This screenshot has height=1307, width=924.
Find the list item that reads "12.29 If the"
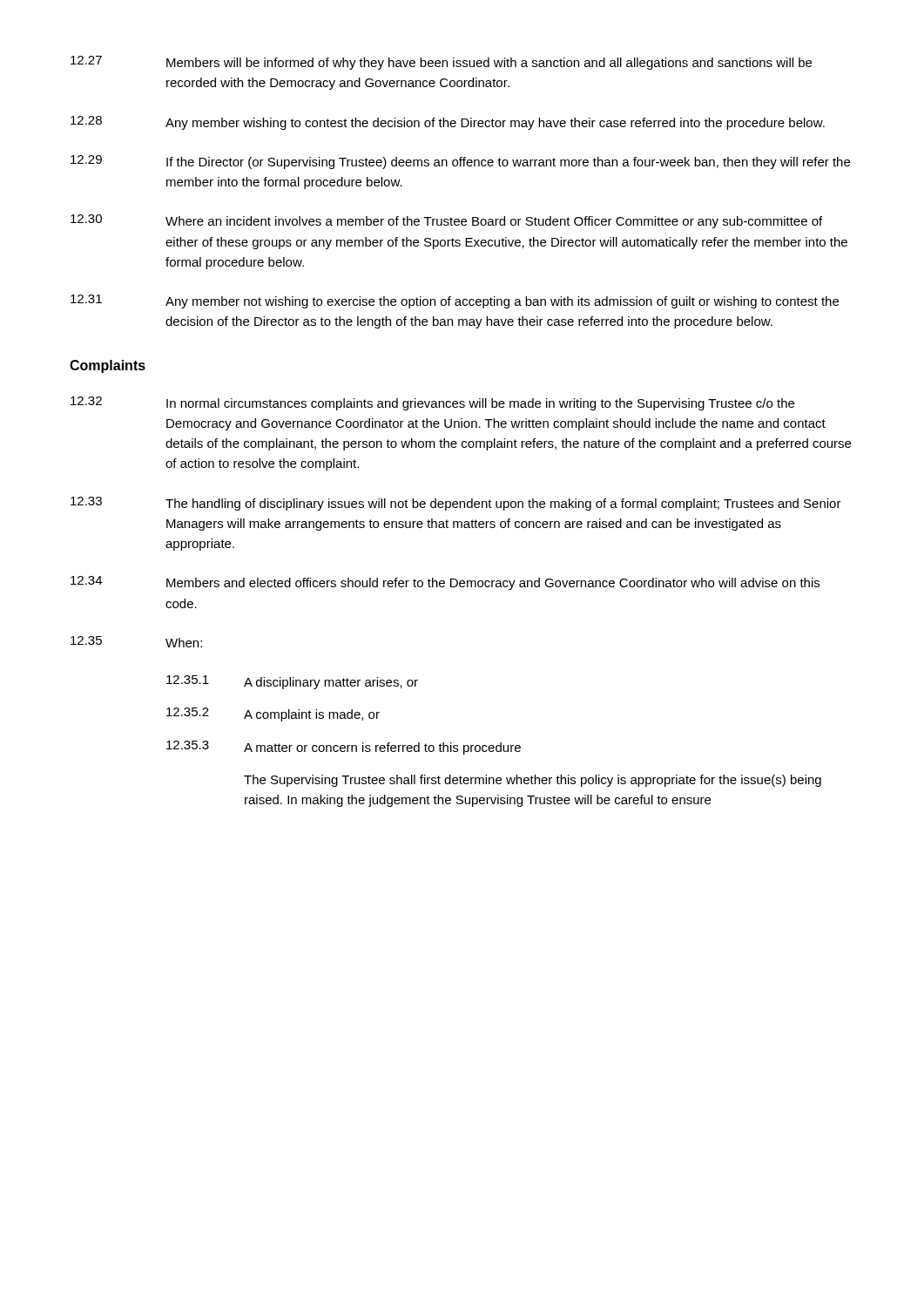pyautogui.click(x=462, y=172)
